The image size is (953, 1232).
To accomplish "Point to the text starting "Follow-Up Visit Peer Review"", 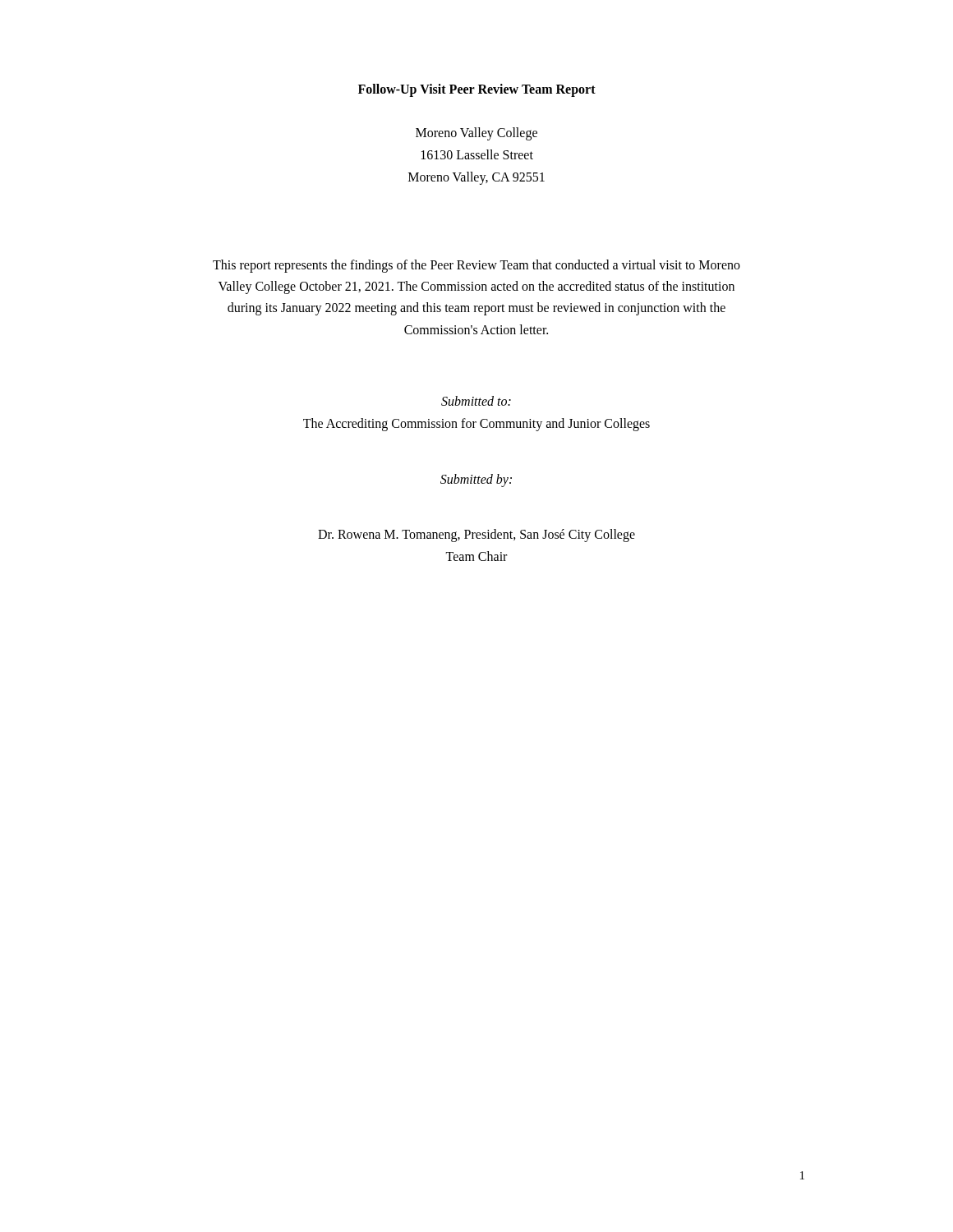I will pos(476,89).
